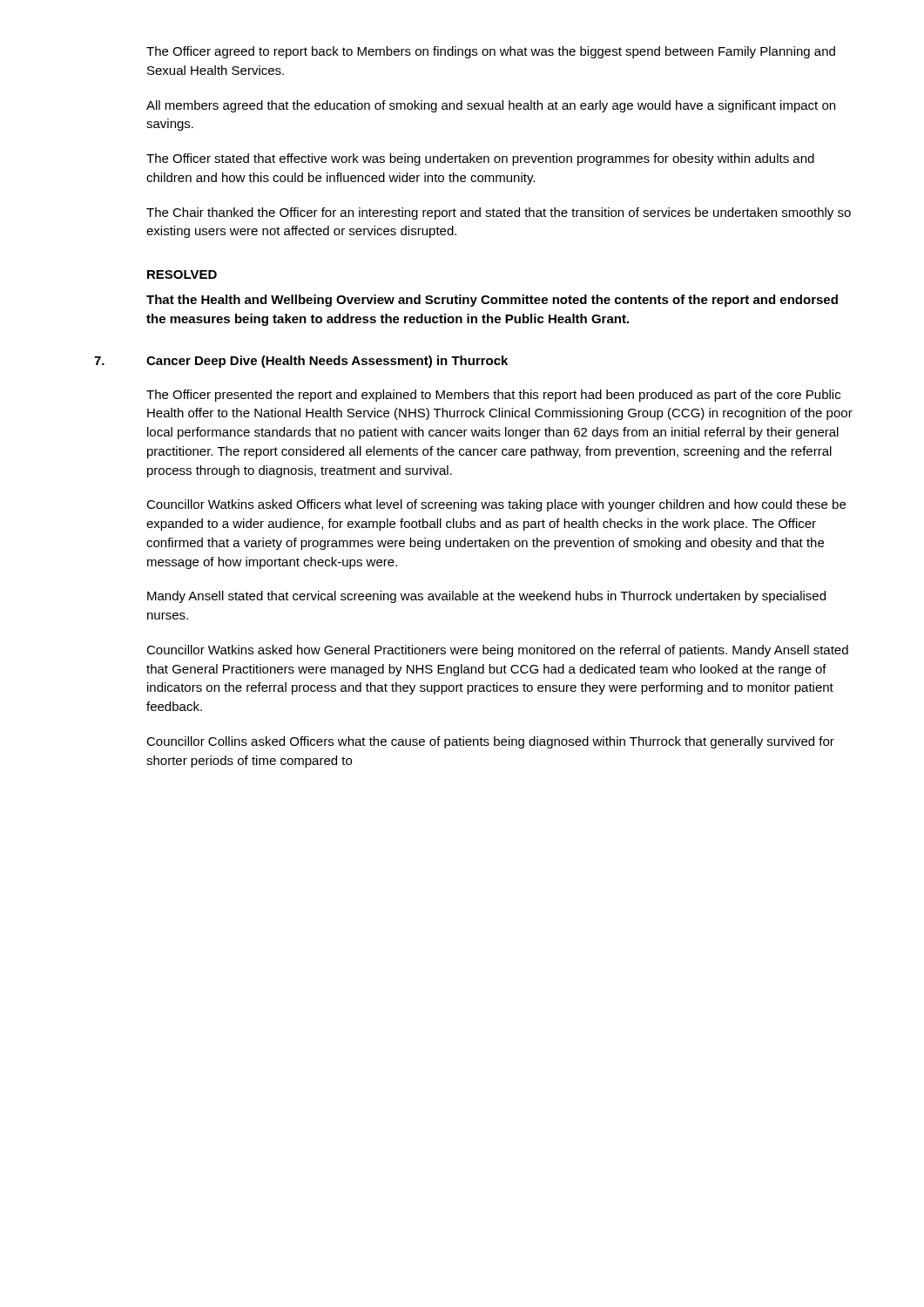
Task: Find the text block containing "Mandy Ansell stated that cervical screening"
Action: coord(486,605)
